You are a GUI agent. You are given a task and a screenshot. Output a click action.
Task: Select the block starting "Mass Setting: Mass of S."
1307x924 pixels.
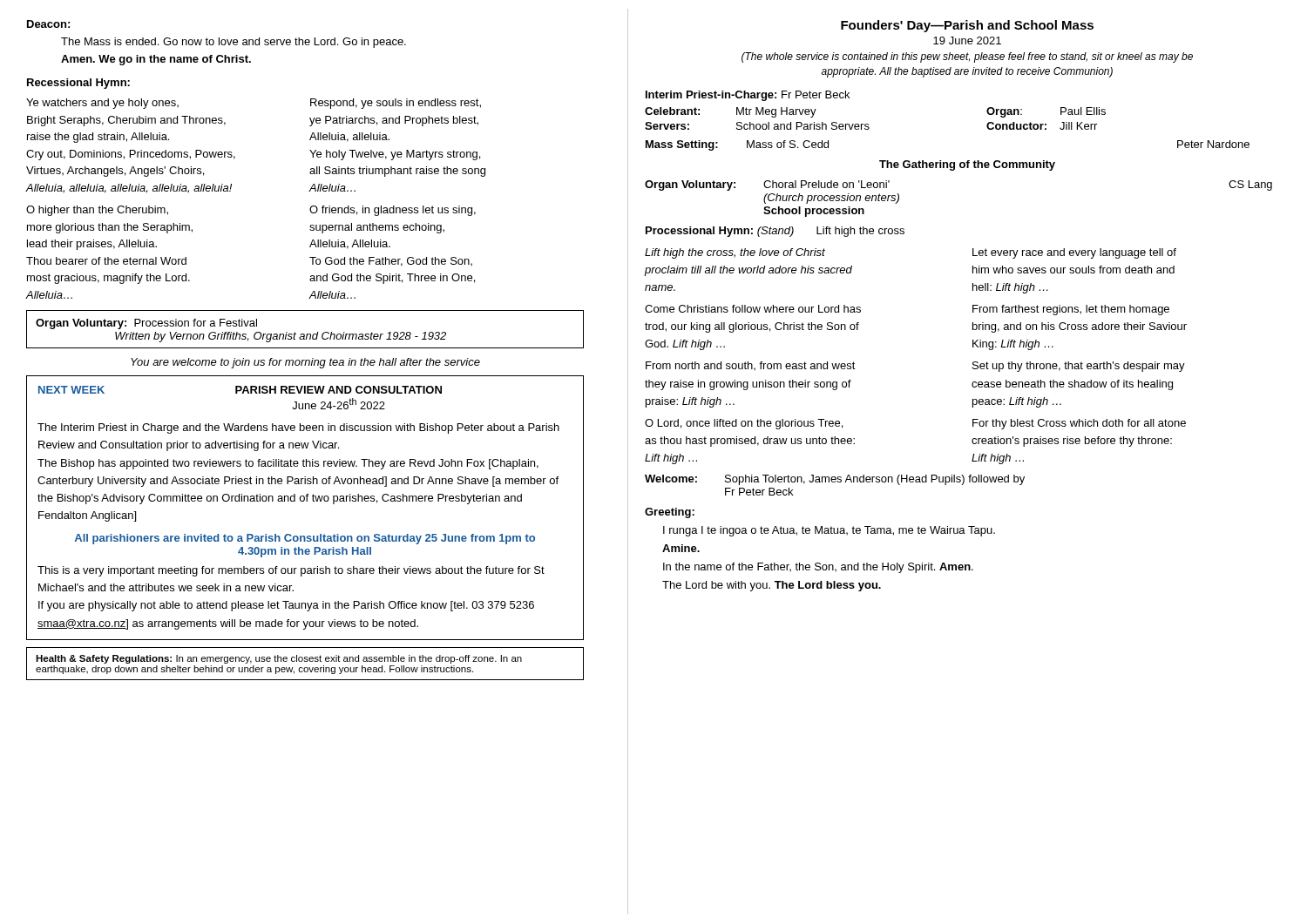689,145
